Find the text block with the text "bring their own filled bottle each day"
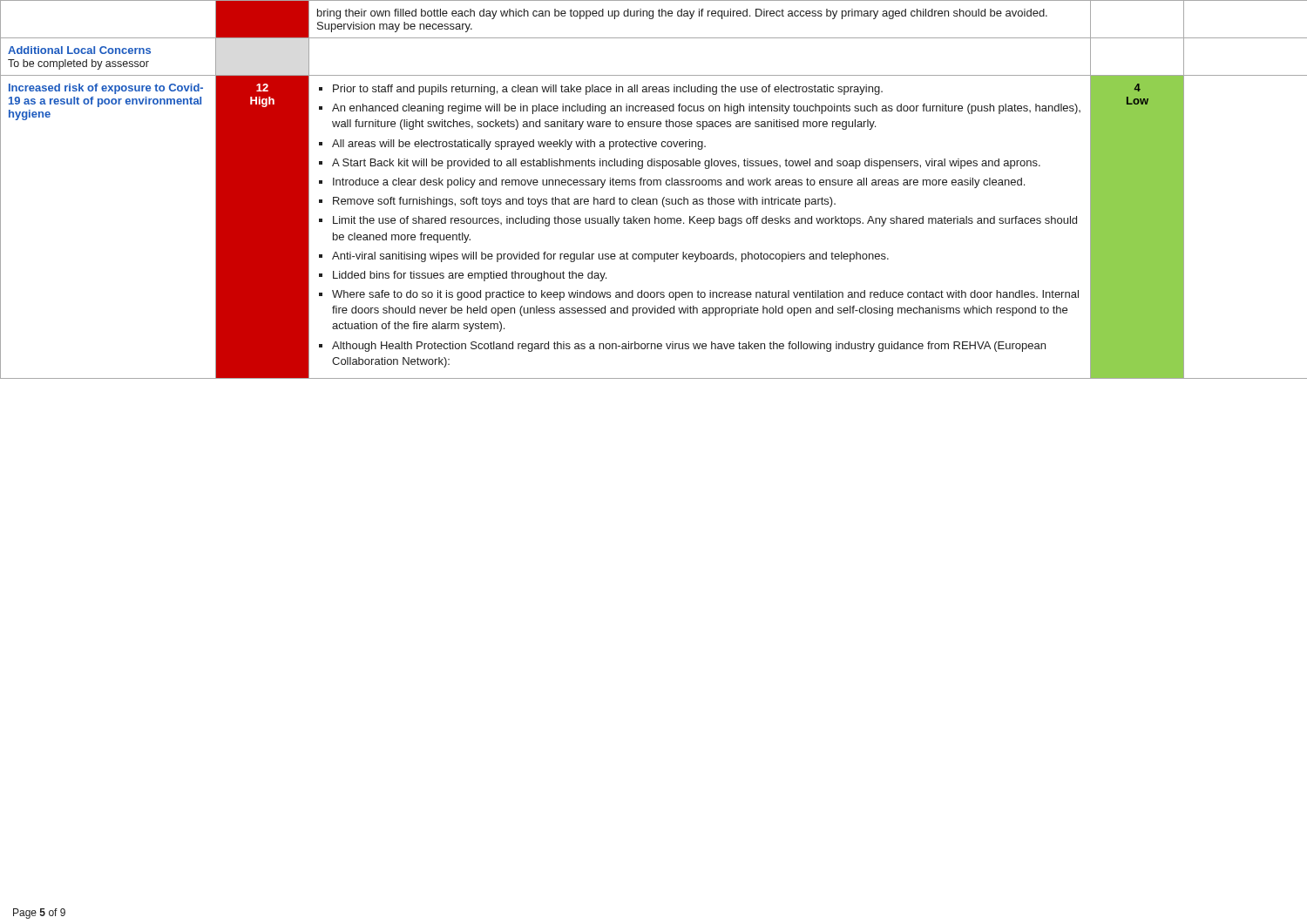The height and width of the screenshot is (924, 1307). [682, 19]
